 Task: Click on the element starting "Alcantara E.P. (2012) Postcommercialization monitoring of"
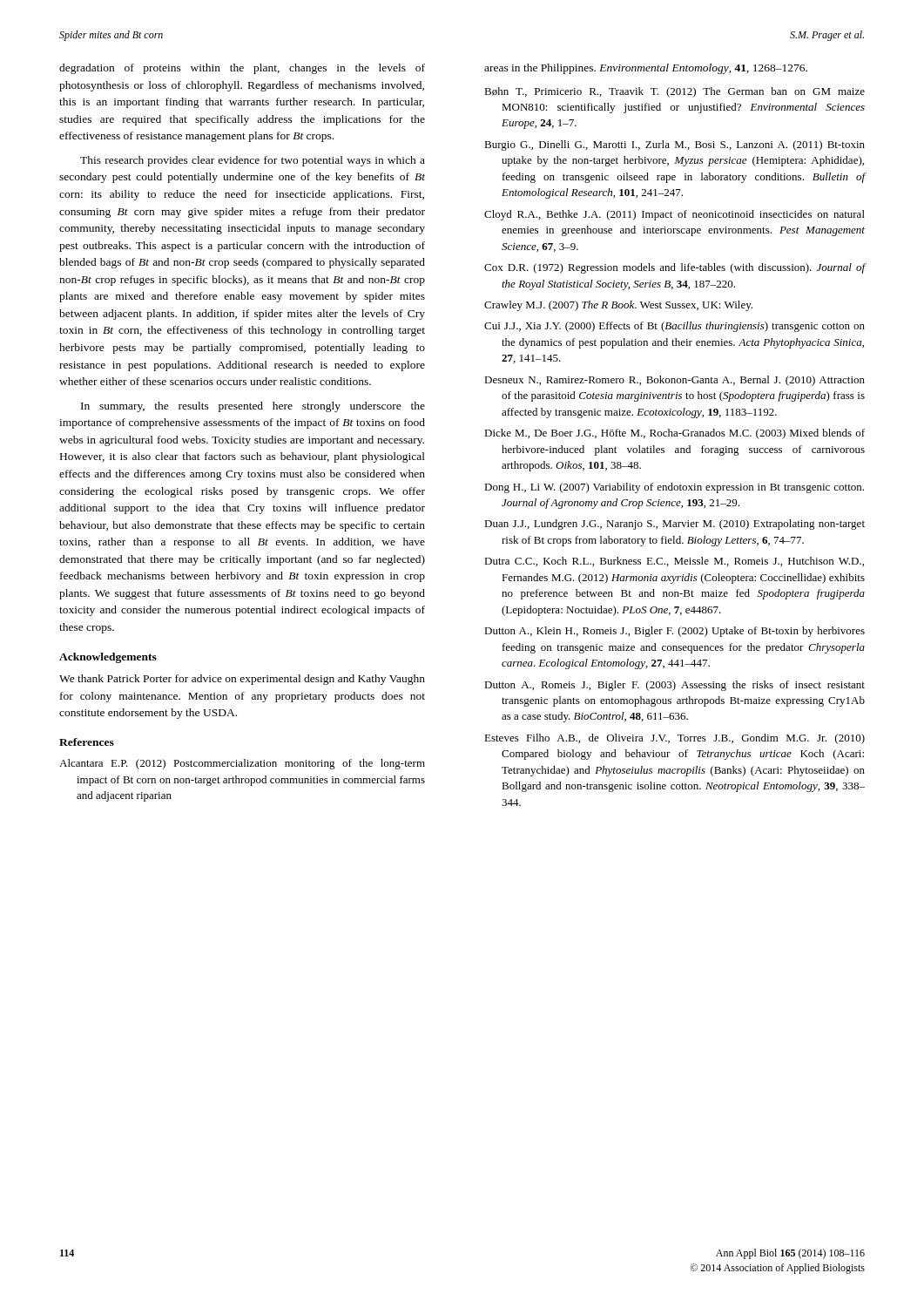(242, 779)
